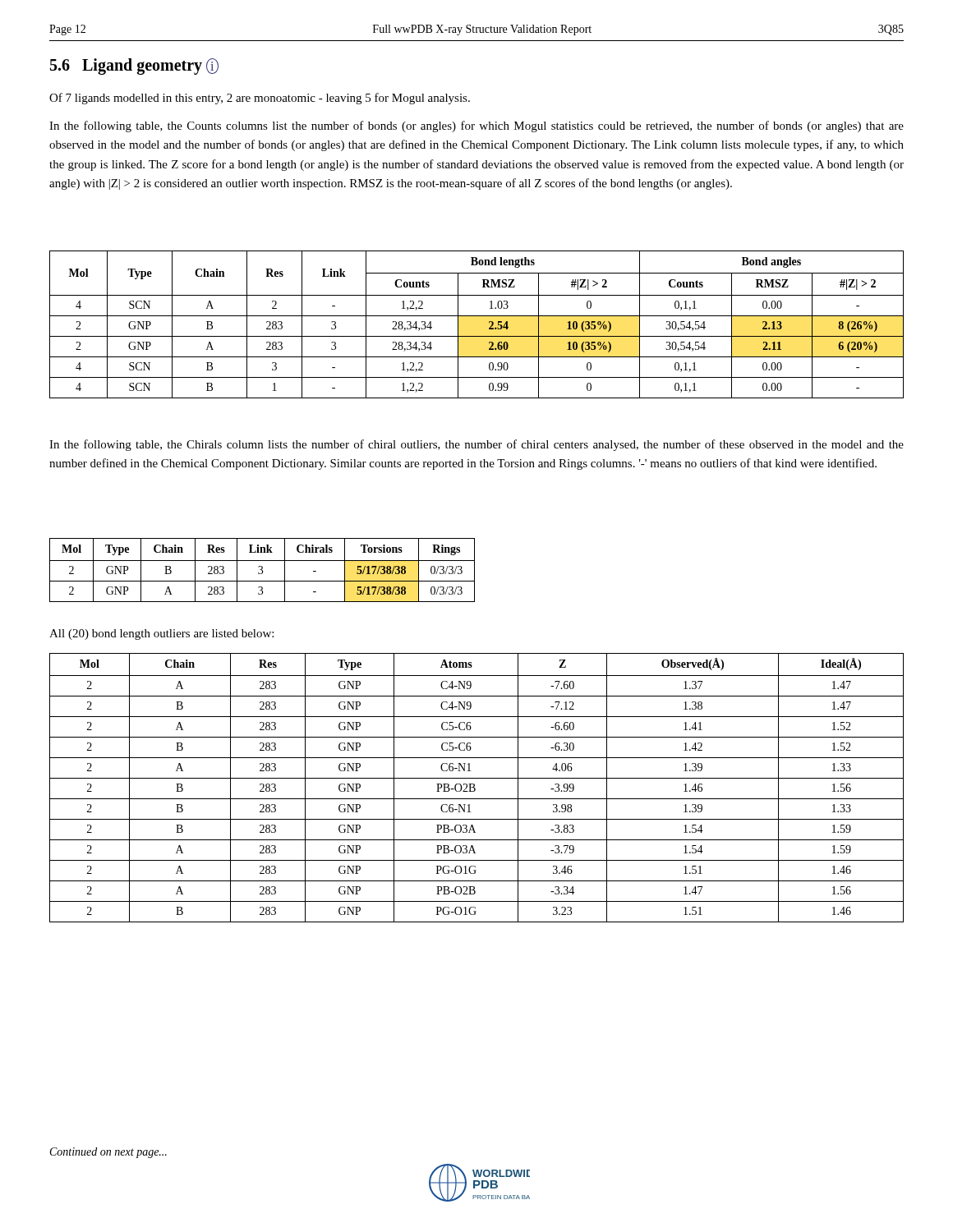Find the caption
This screenshot has width=953, height=1232.
tap(108, 1152)
